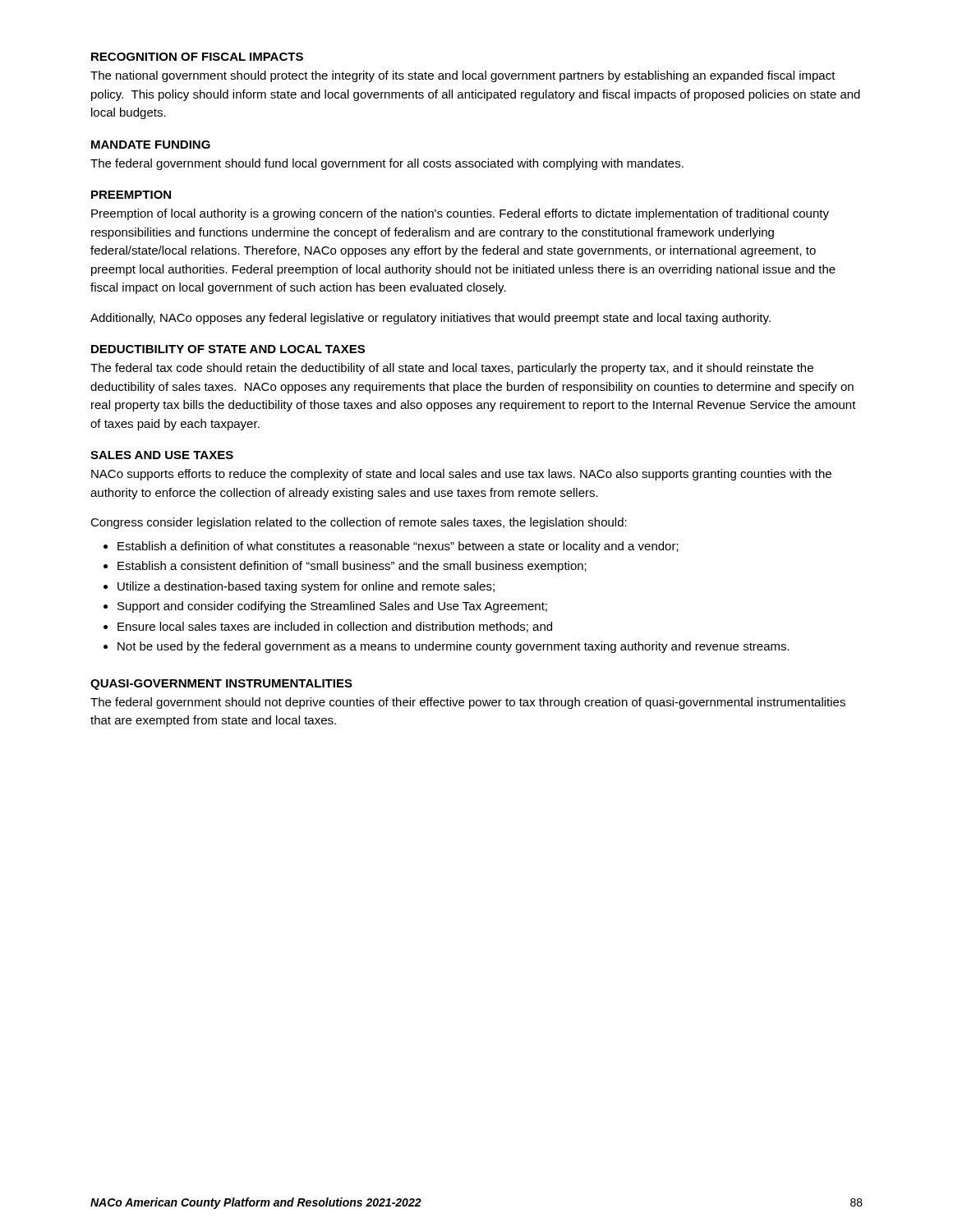Select the element starting "RECOGNITION OF FISCAL IMPACTS"
Viewport: 953px width, 1232px height.
[197, 56]
